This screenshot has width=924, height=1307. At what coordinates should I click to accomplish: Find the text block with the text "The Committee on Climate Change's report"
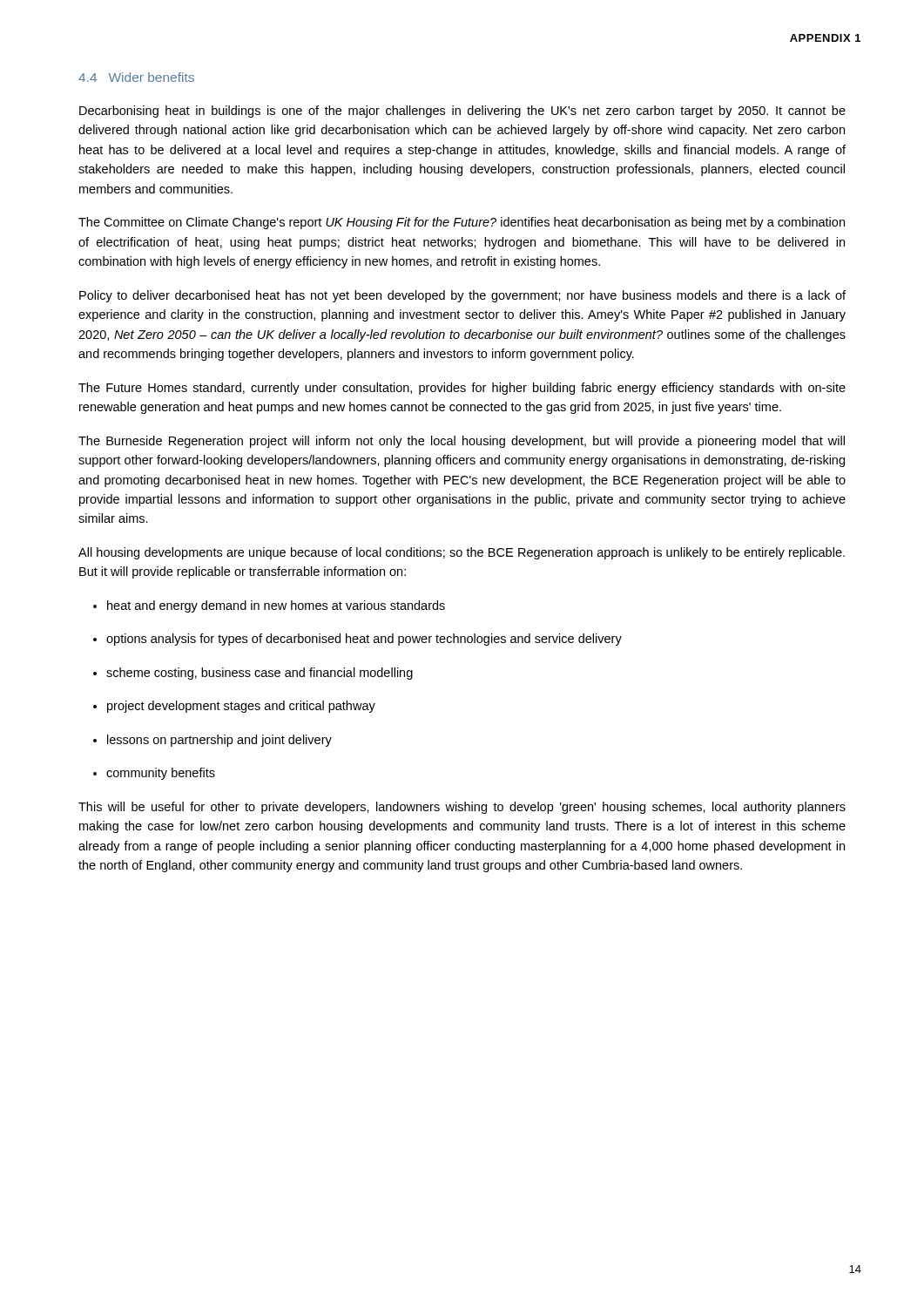tap(462, 242)
